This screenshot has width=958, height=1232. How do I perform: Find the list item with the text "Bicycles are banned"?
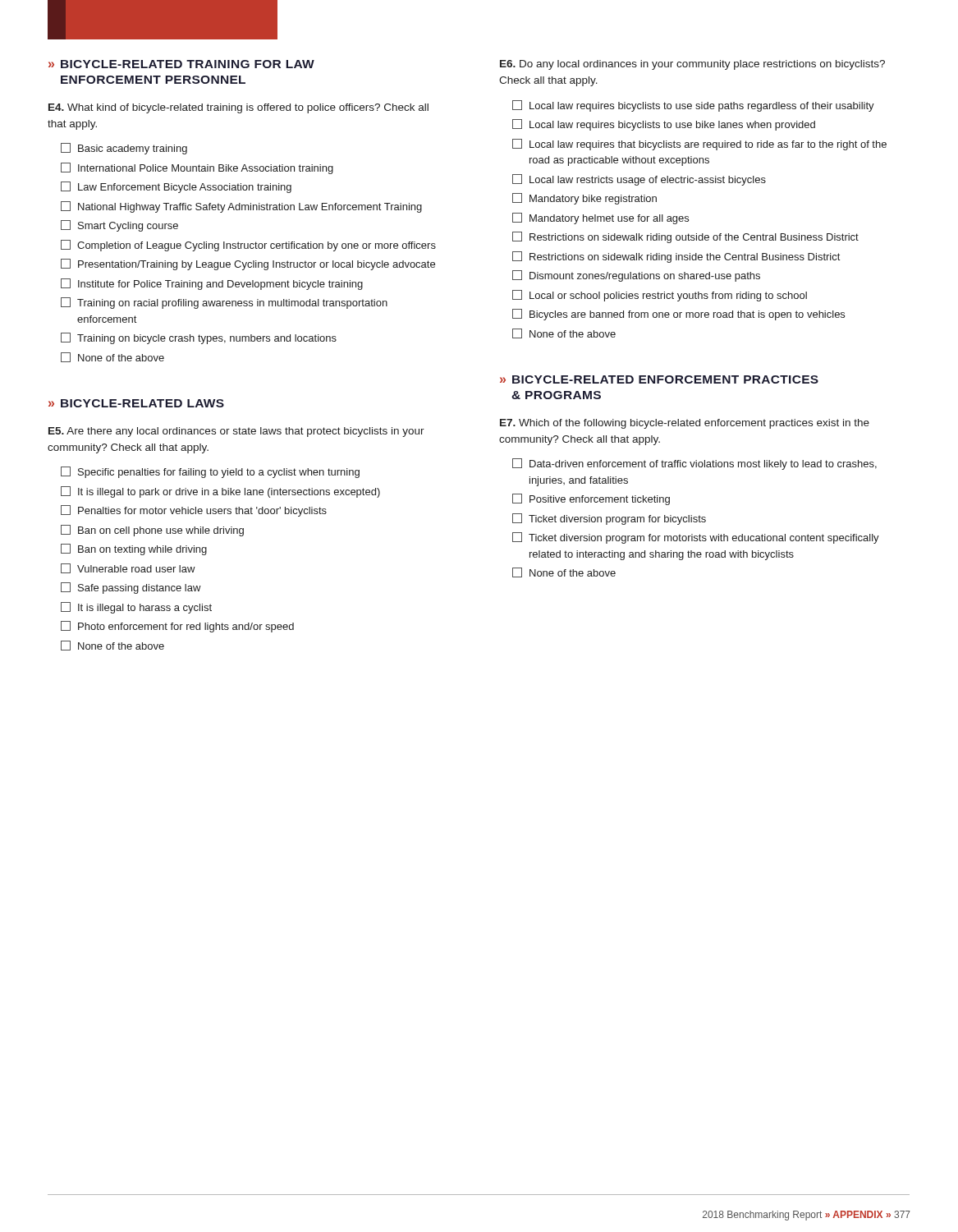click(679, 314)
